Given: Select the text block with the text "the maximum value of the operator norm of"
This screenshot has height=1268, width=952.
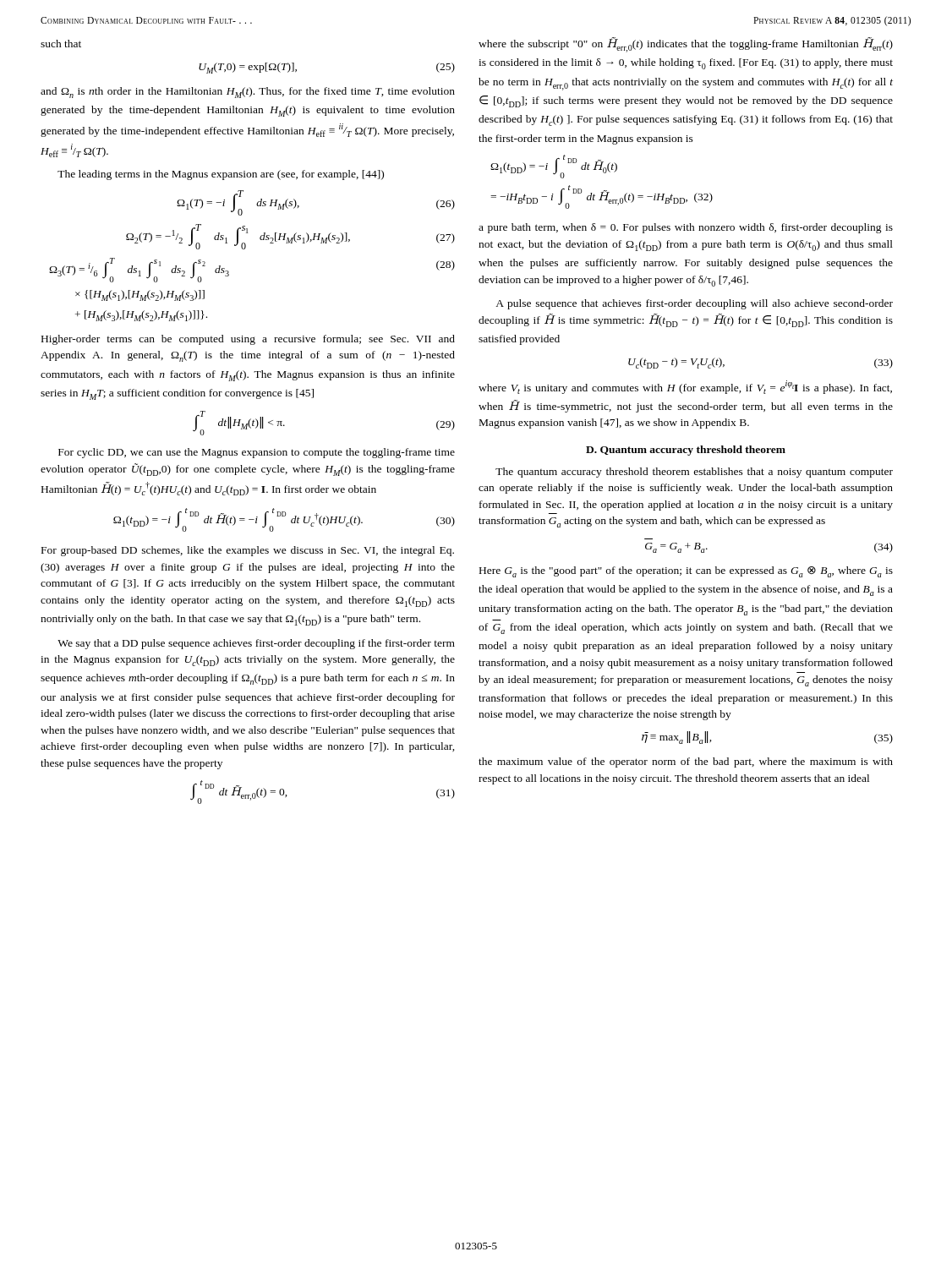Looking at the screenshot, I should [x=686, y=770].
